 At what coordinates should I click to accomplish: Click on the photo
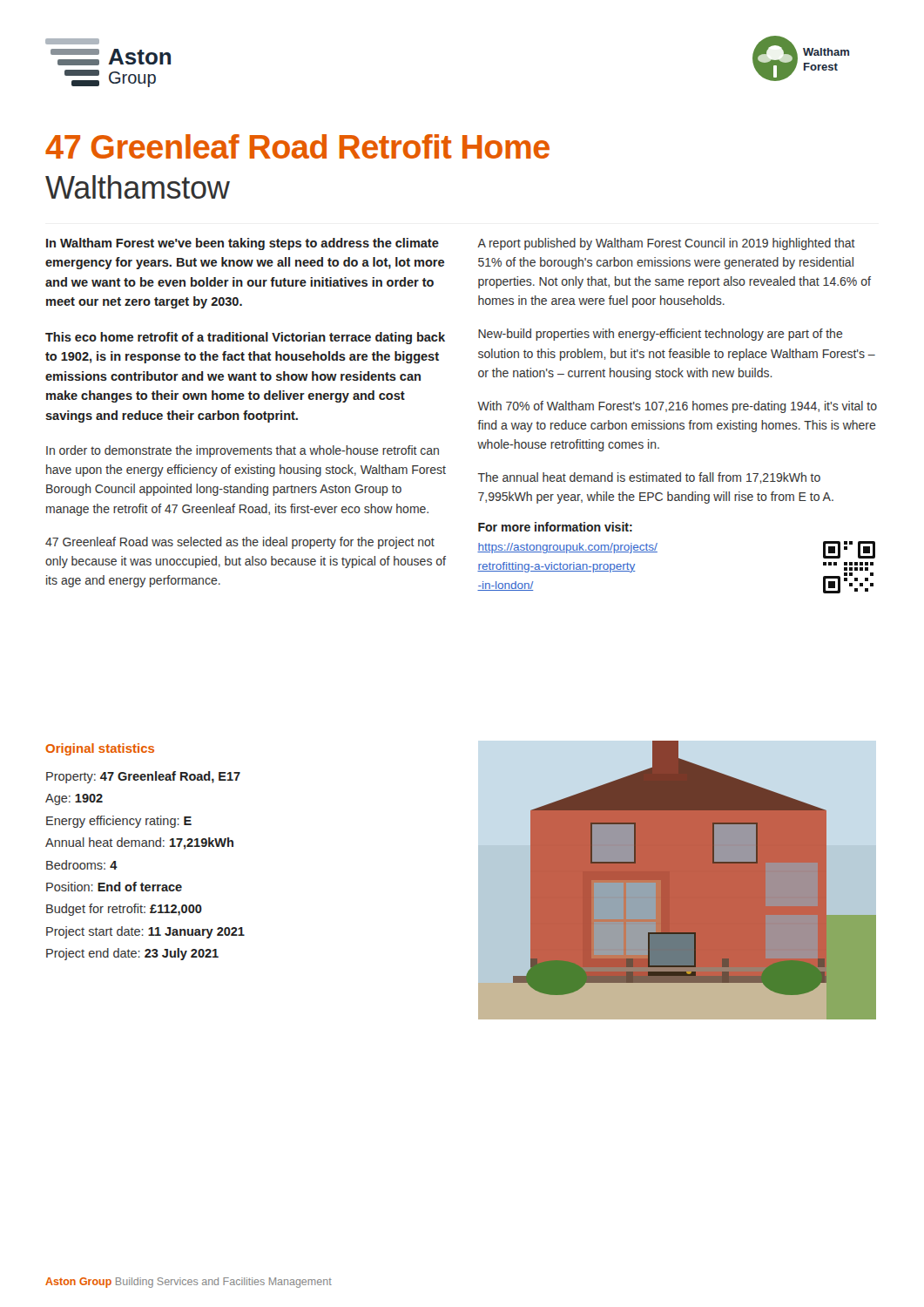click(678, 882)
